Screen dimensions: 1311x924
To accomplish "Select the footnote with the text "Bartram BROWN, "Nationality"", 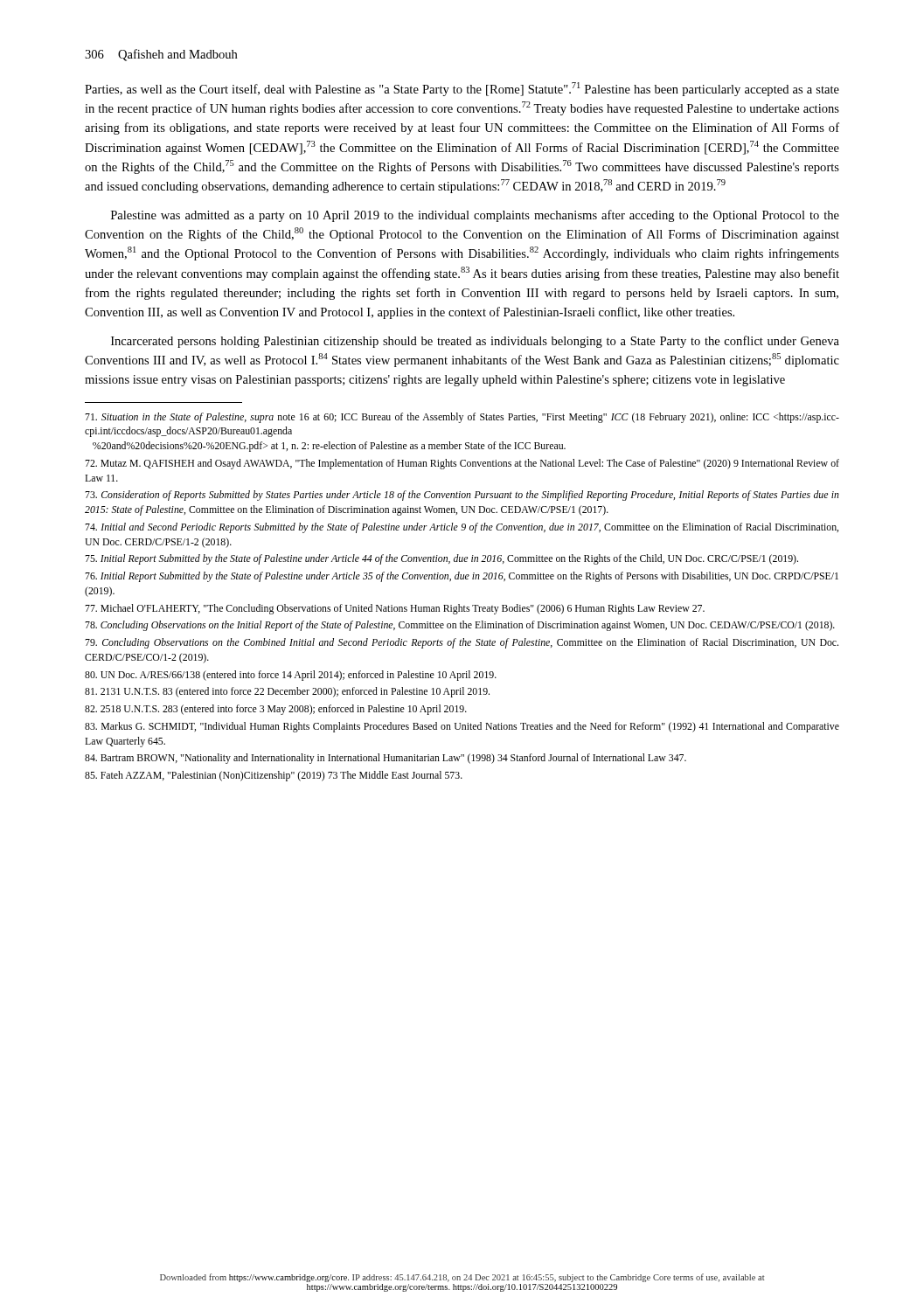I will tap(386, 758).
